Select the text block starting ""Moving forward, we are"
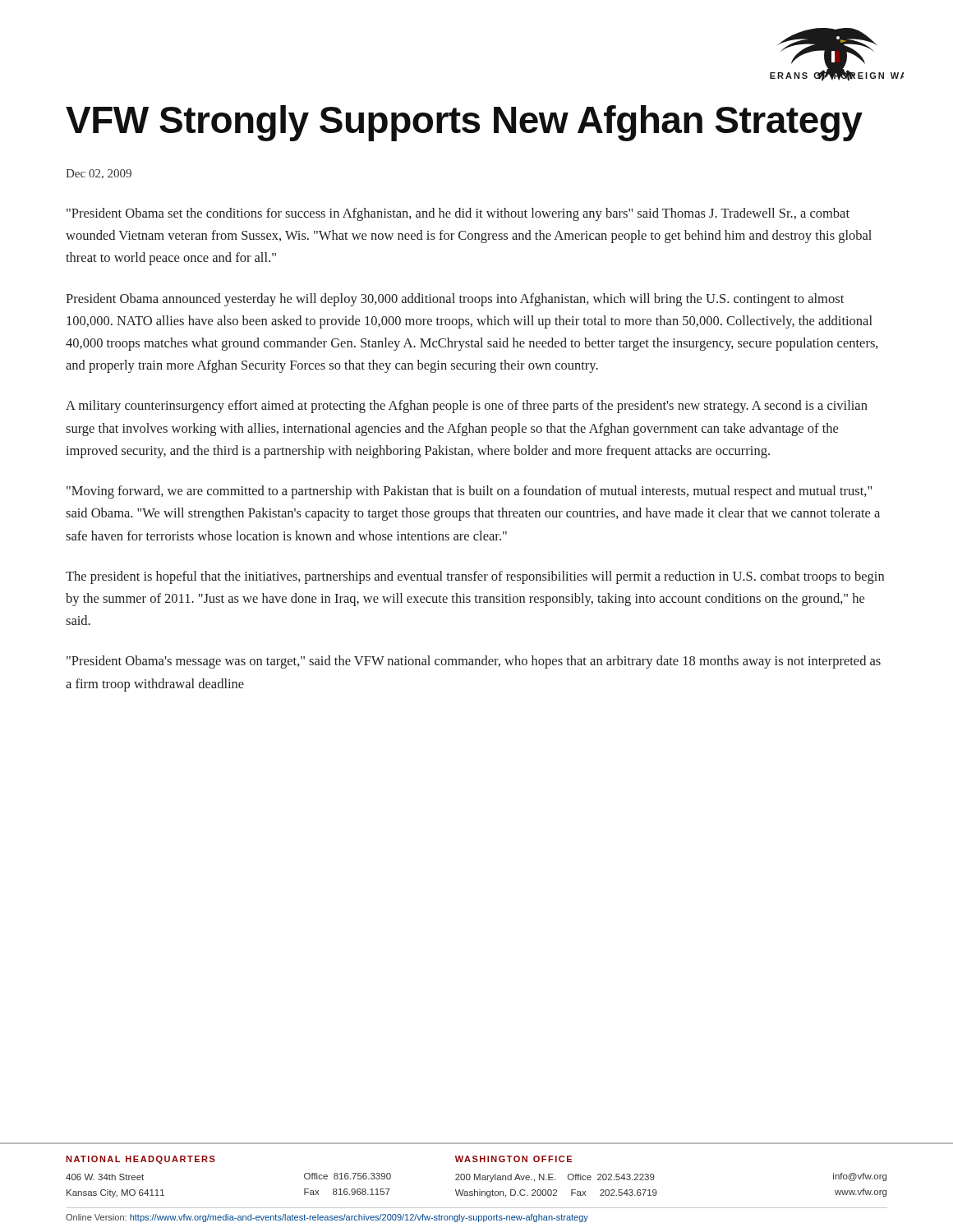This screenshot has height=1232, width=953. point(473,513)
